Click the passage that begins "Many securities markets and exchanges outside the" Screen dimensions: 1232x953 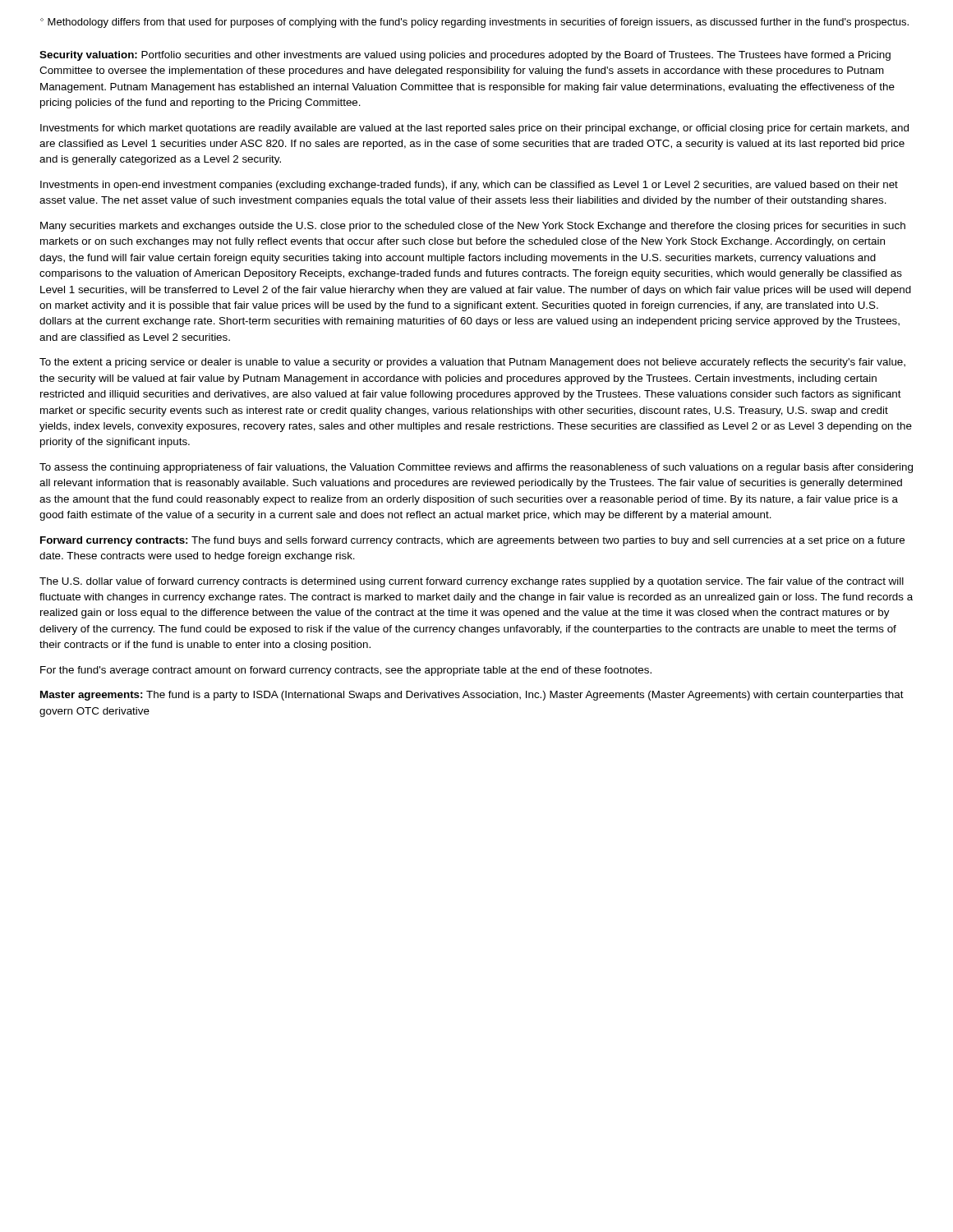(475, 281)
